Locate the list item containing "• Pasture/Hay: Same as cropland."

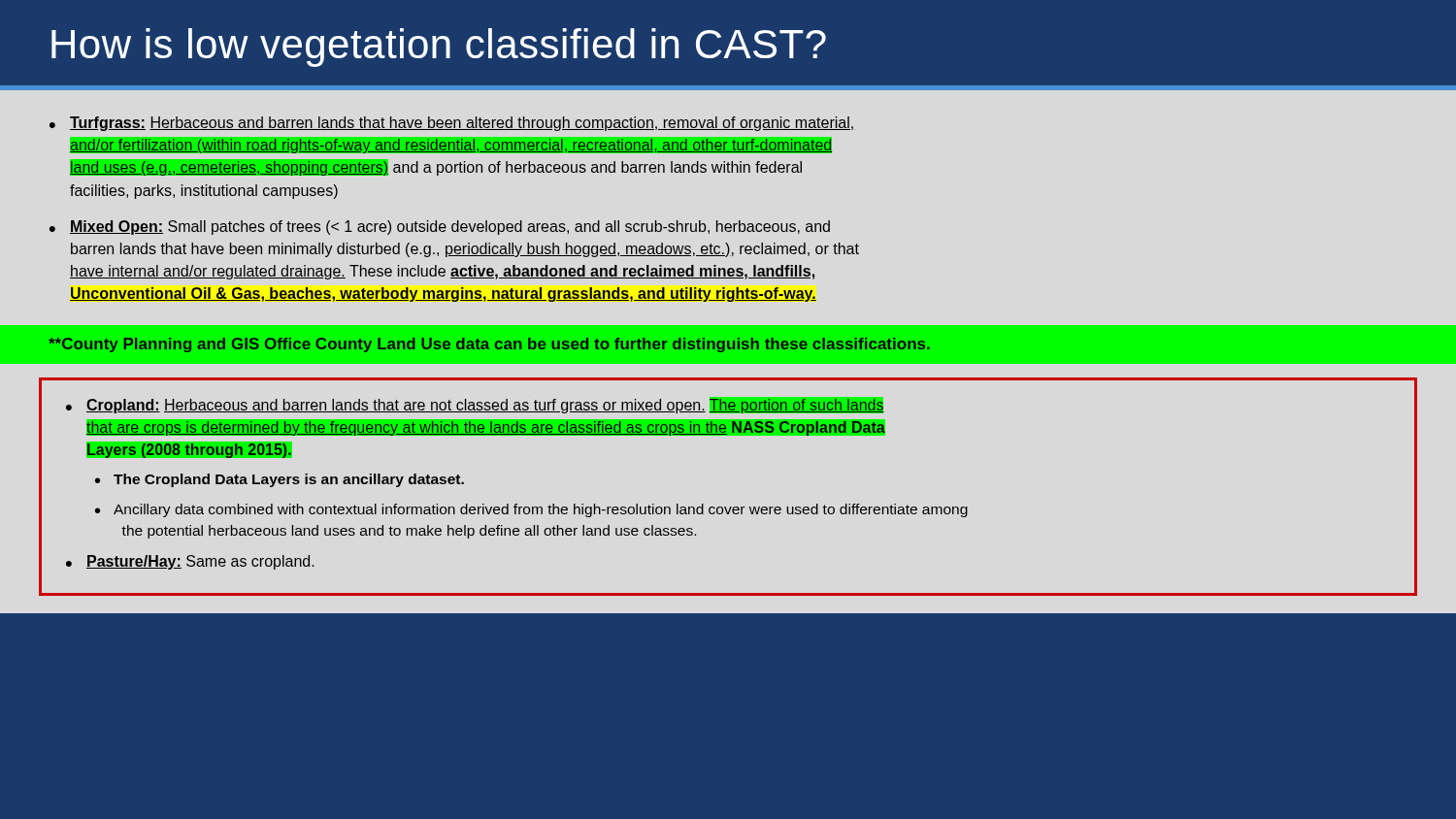click(x=190, y=562)
